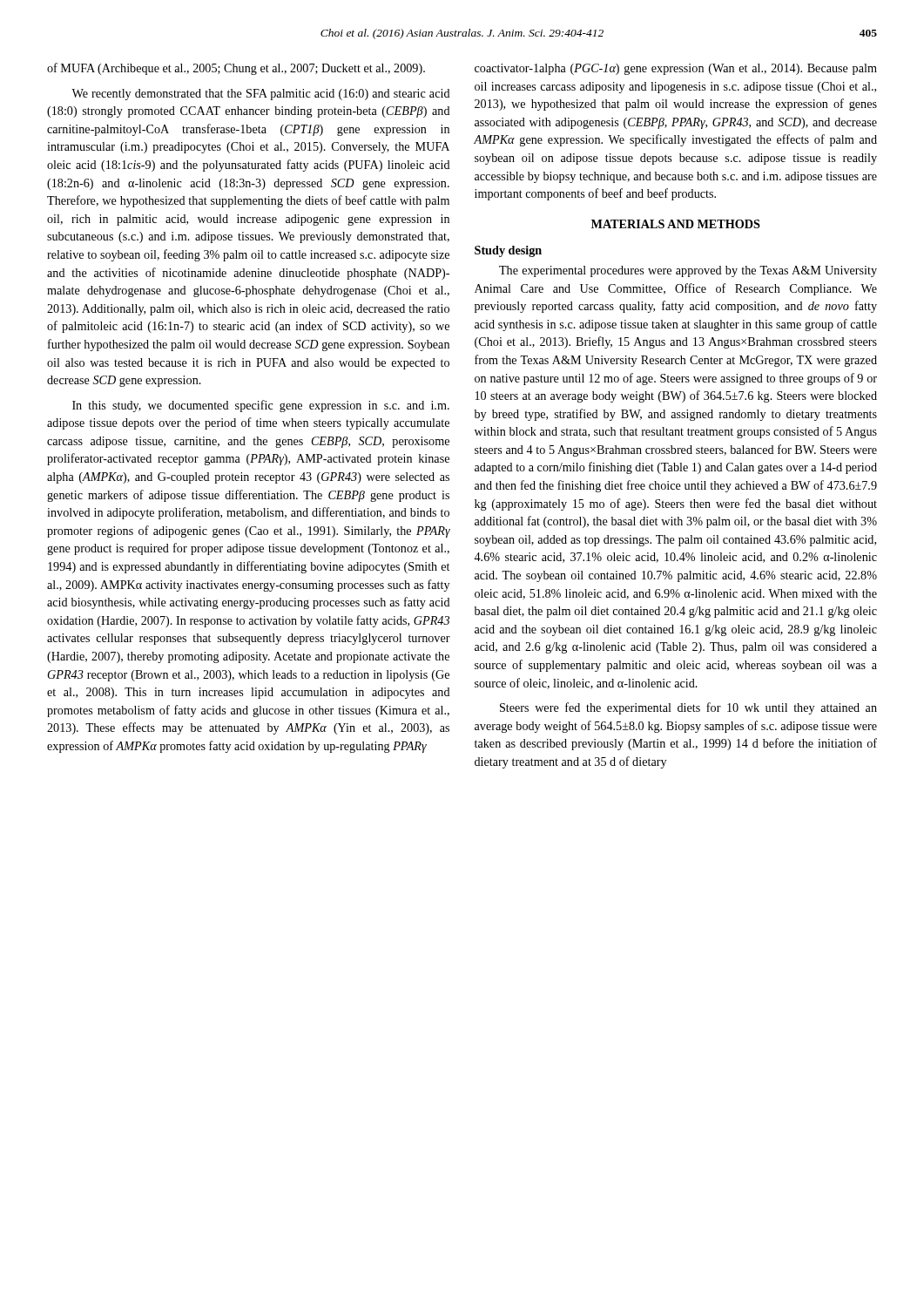Find the block on this page that starts "The experimental procedures were approved"
924x1307 pixels.
[676, 516]
